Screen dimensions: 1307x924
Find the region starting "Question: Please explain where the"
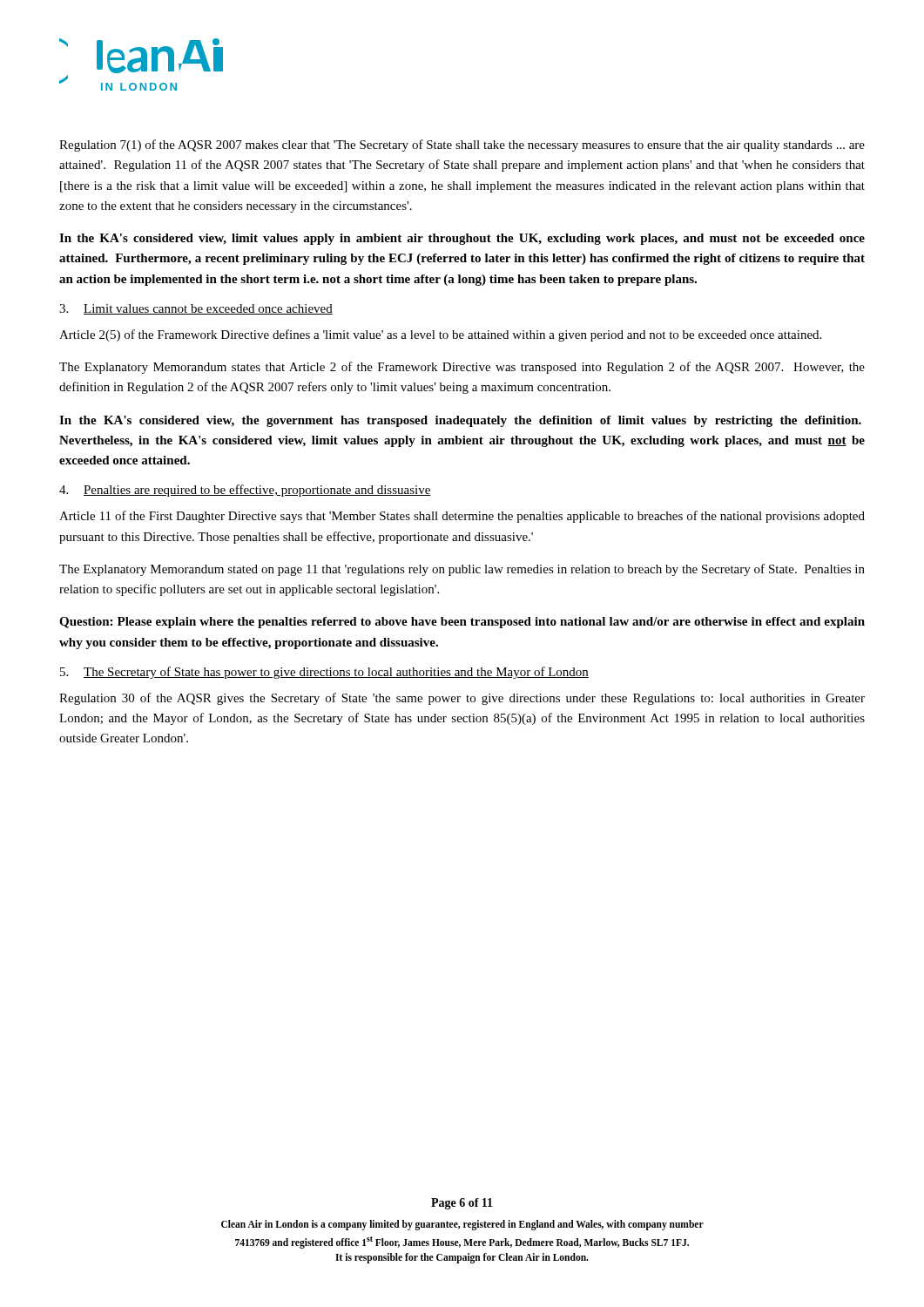tap(462, 632)
